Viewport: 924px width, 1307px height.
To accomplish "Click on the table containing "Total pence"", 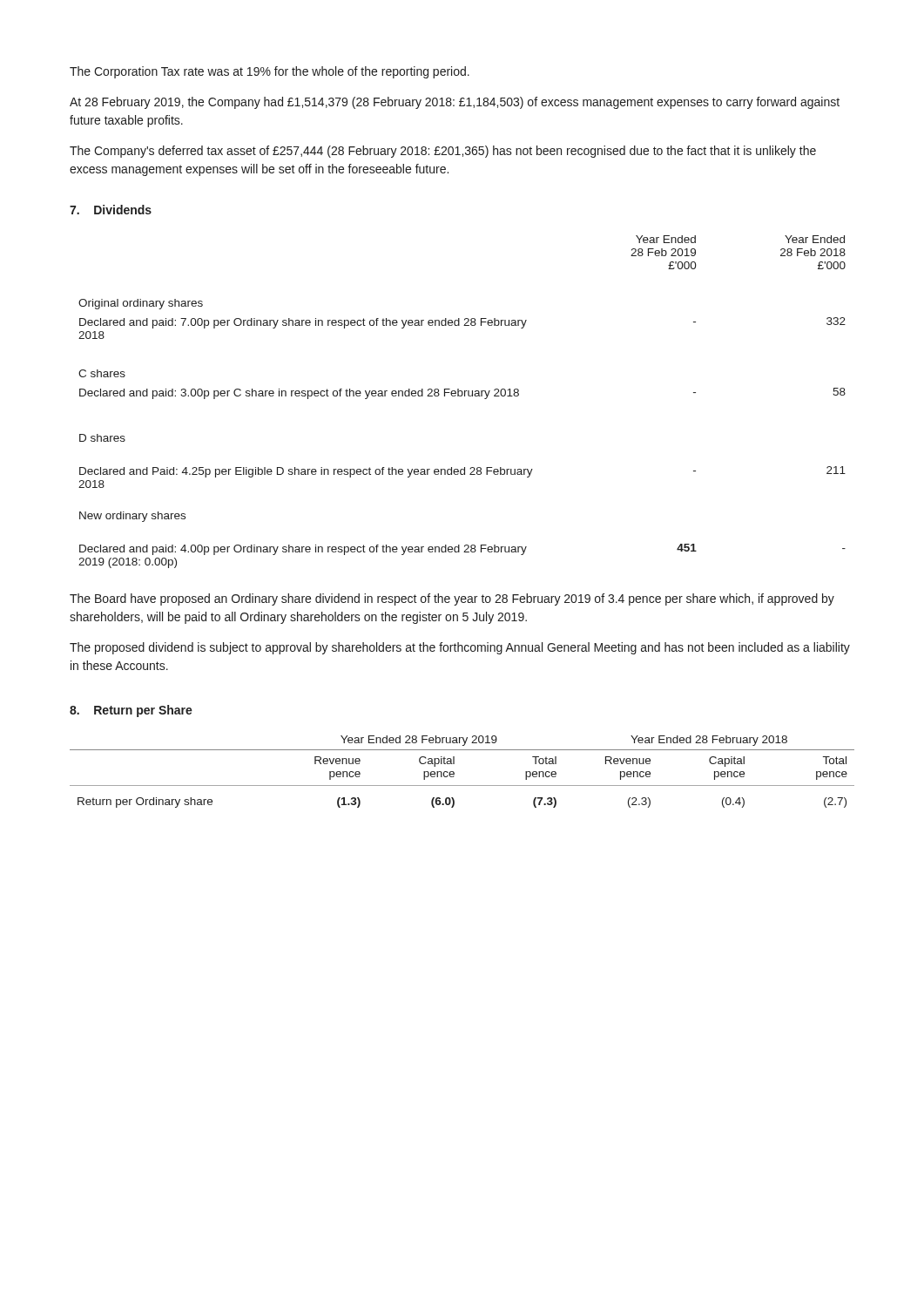I will 462,770.
